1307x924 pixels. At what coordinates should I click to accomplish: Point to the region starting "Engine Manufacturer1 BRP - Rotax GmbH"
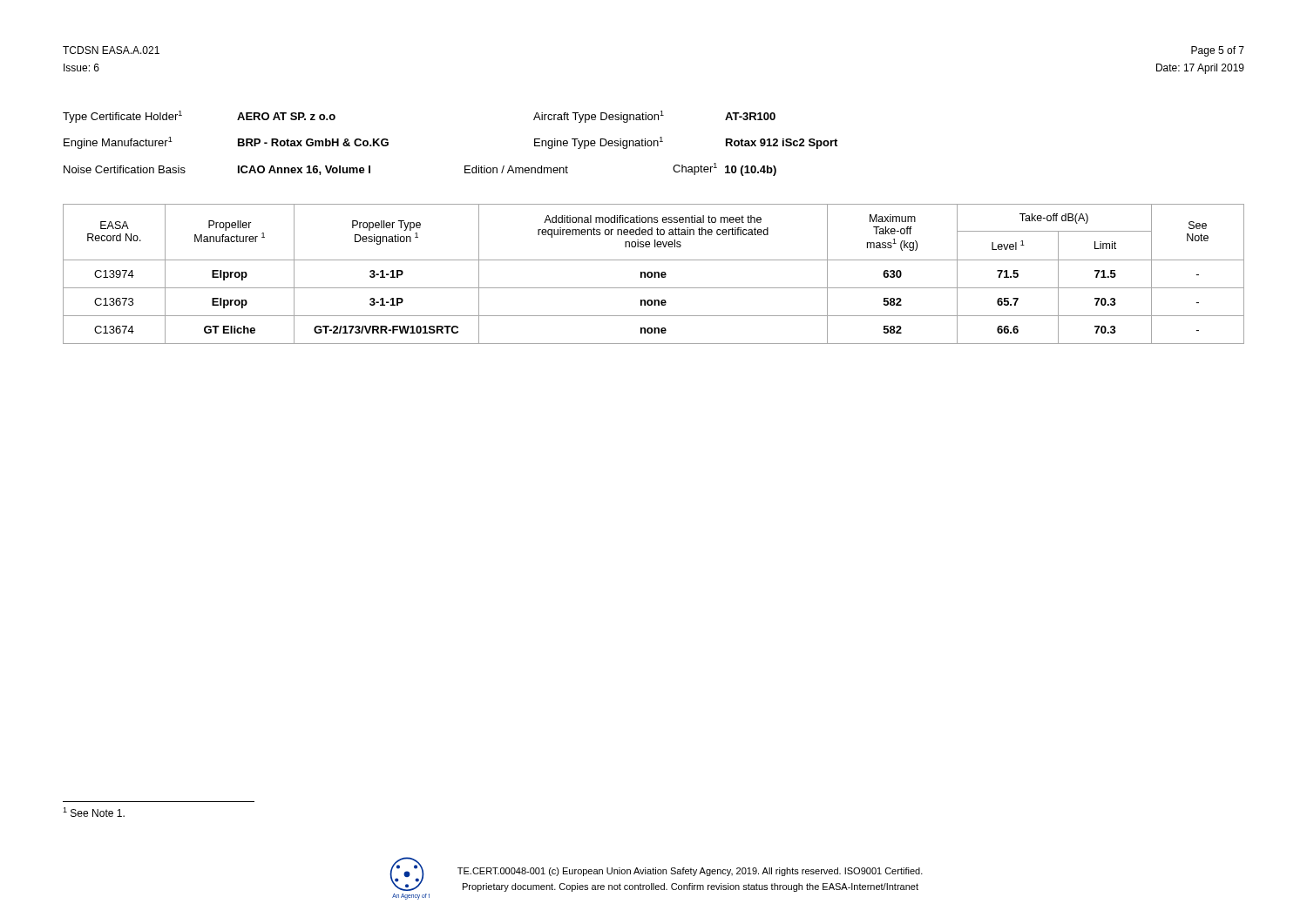click(x=119, y=142)
